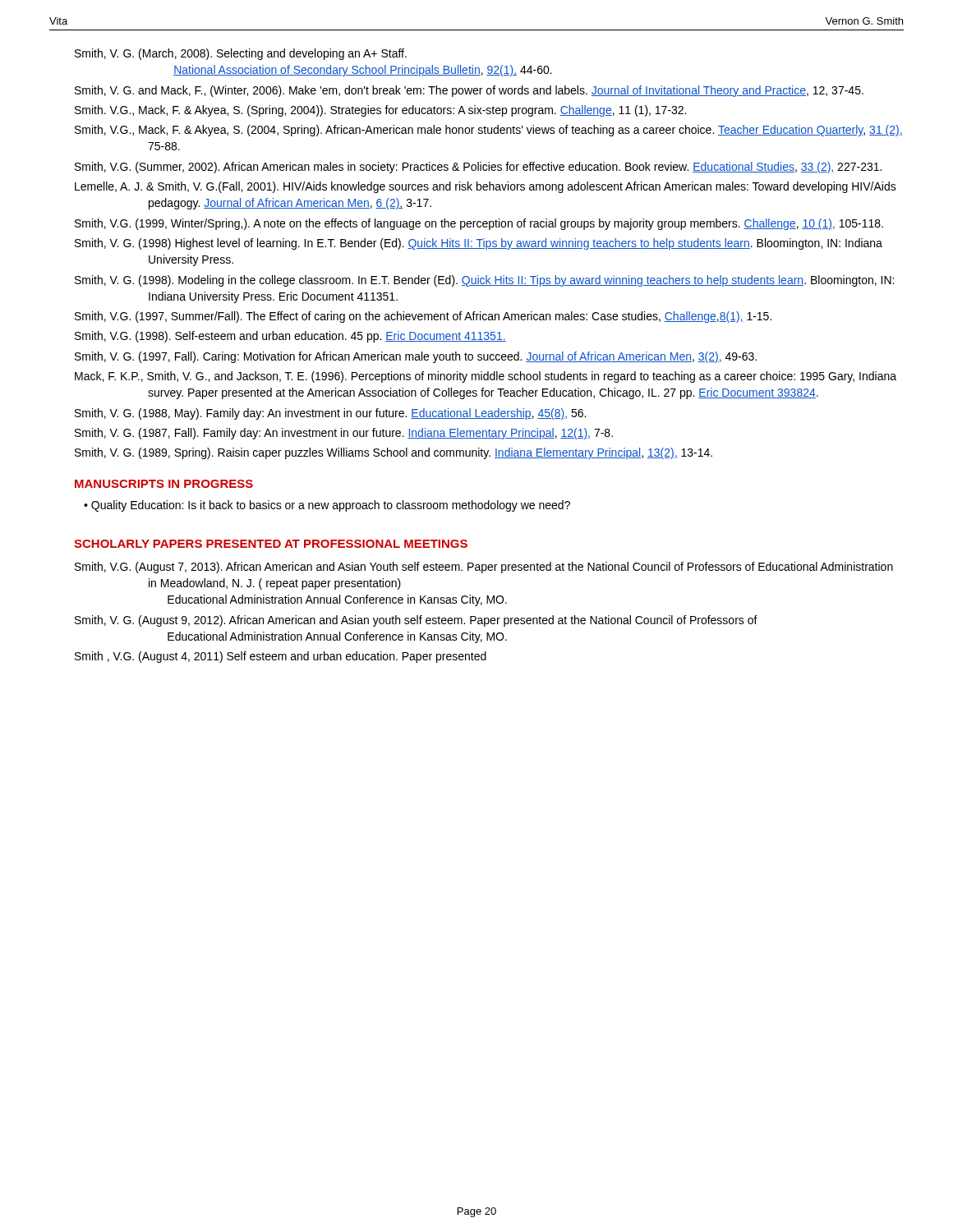Find the block starting "Smith, V.G. (1997, Summer/Fall)."

[x=423, y=316]
